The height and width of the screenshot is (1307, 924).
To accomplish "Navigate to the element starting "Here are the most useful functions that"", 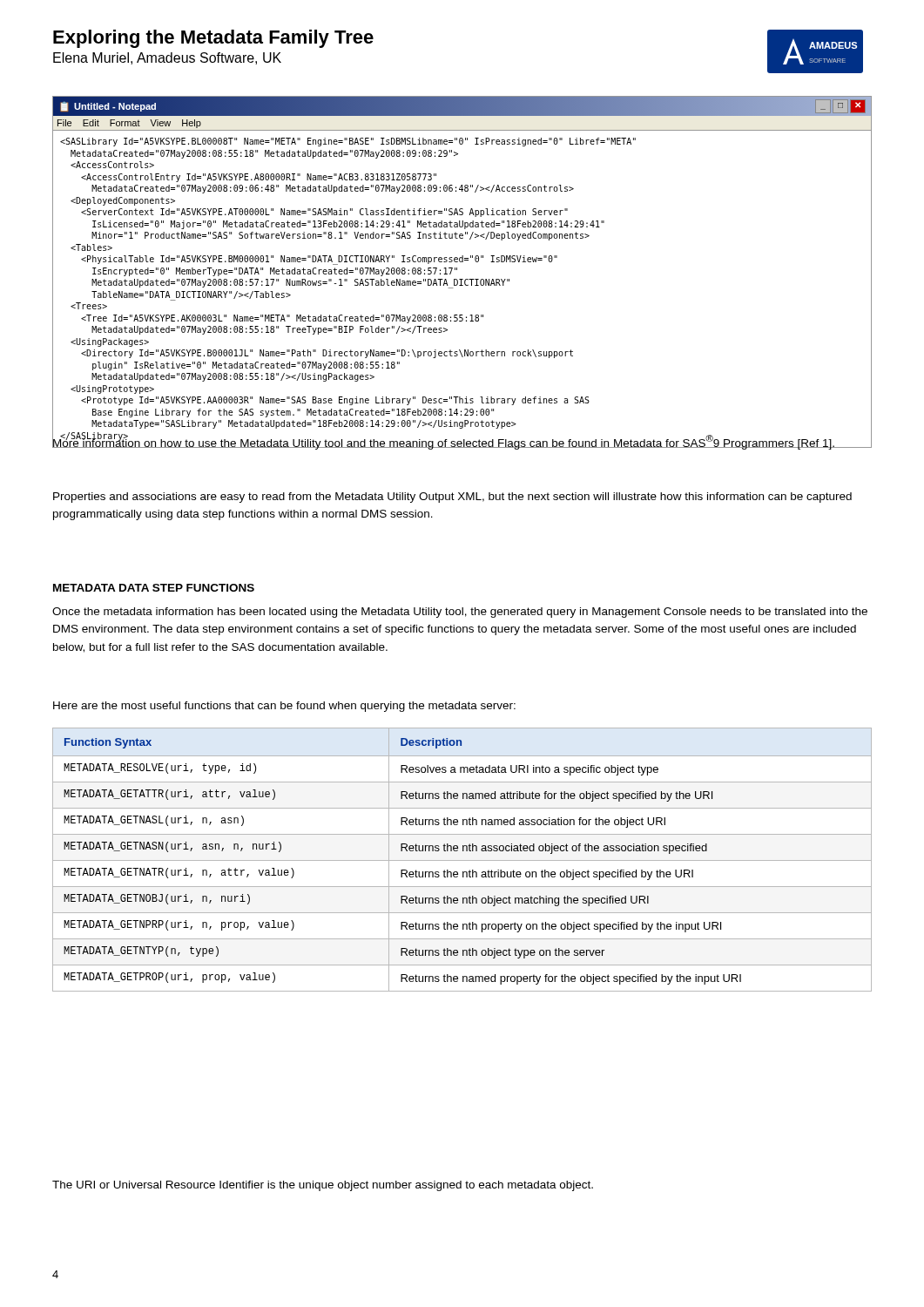I will (x=284, y=705).
